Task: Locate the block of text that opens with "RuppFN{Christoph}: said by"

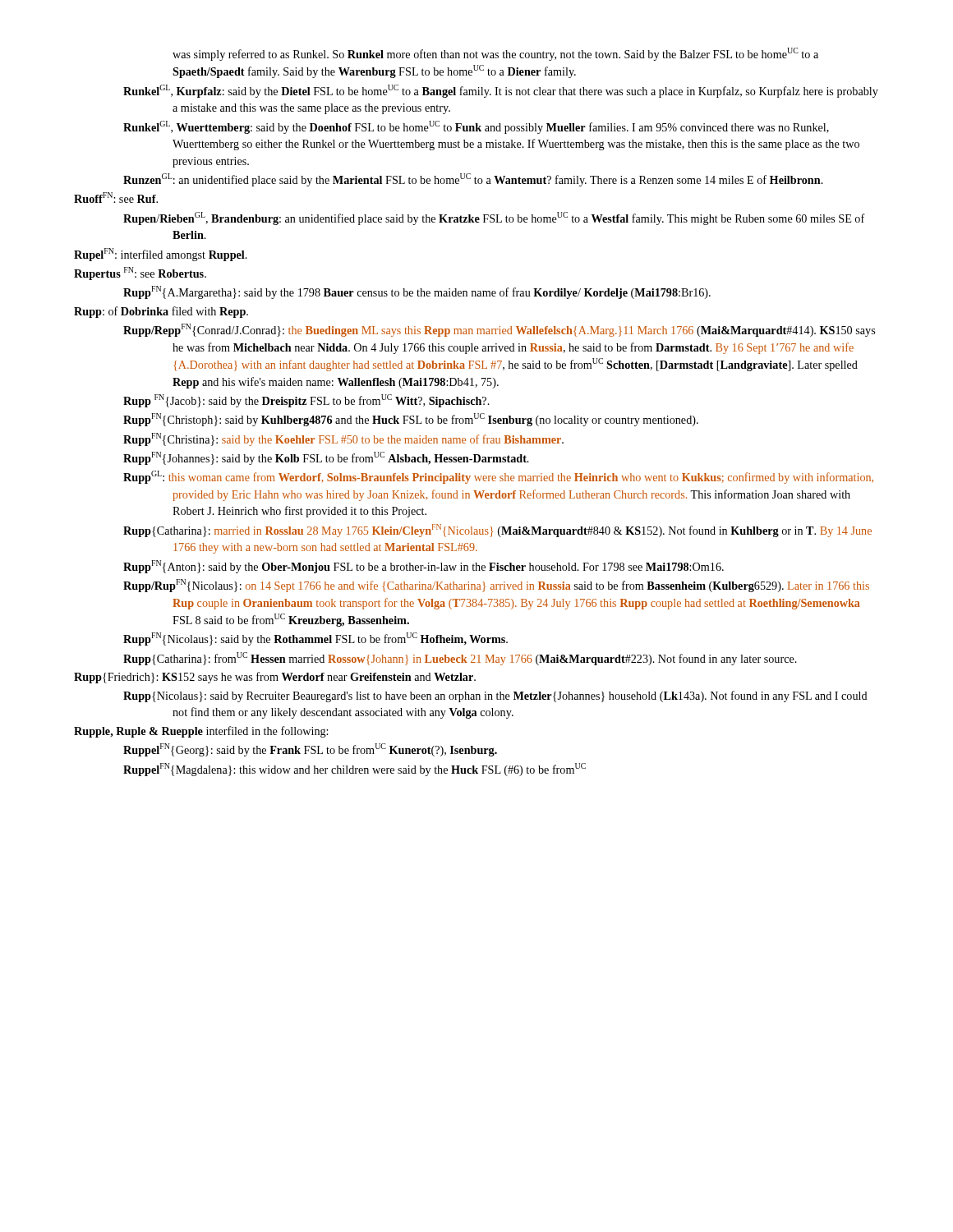Action: (411, 419)
